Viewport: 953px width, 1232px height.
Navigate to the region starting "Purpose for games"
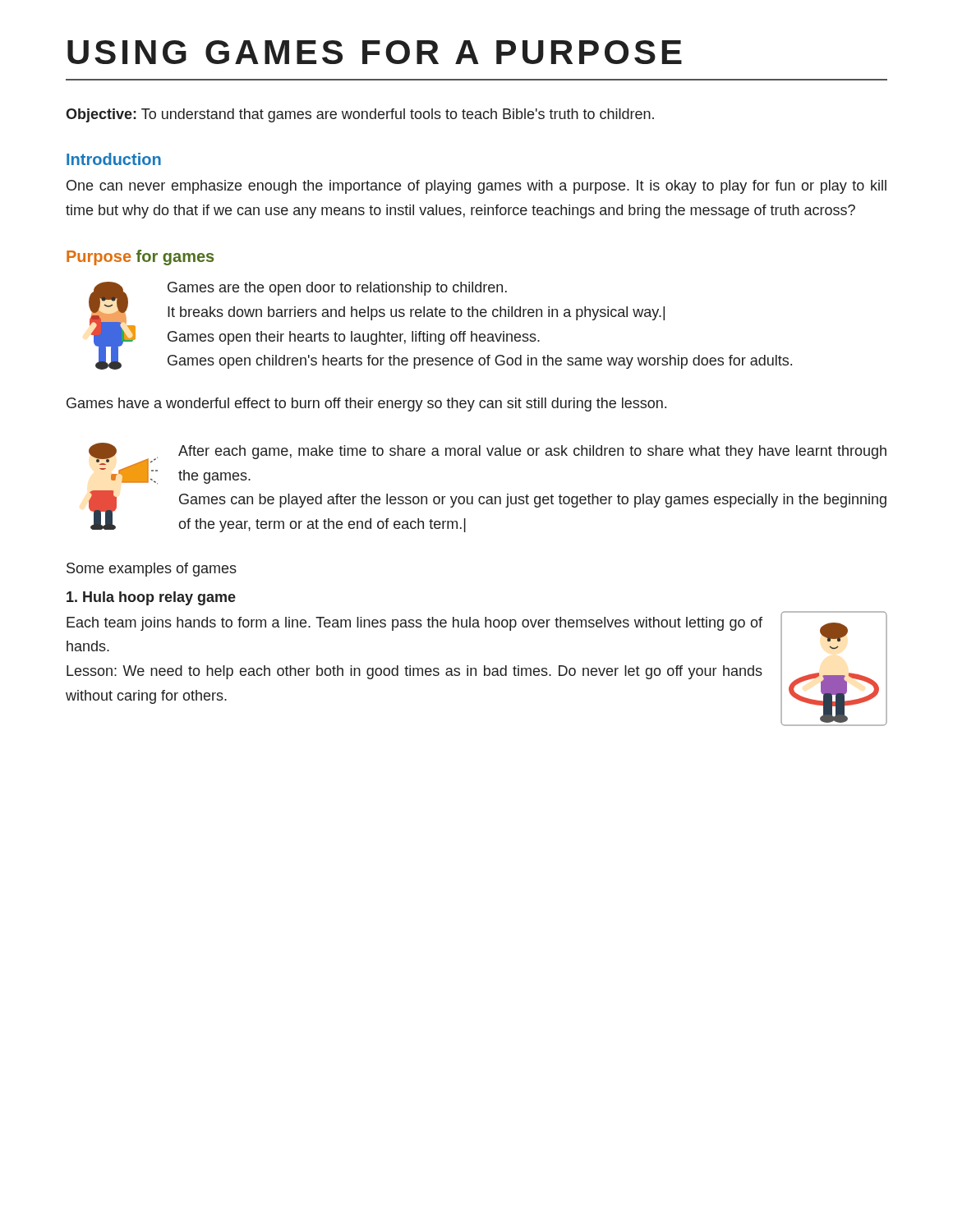click(140, 257)
